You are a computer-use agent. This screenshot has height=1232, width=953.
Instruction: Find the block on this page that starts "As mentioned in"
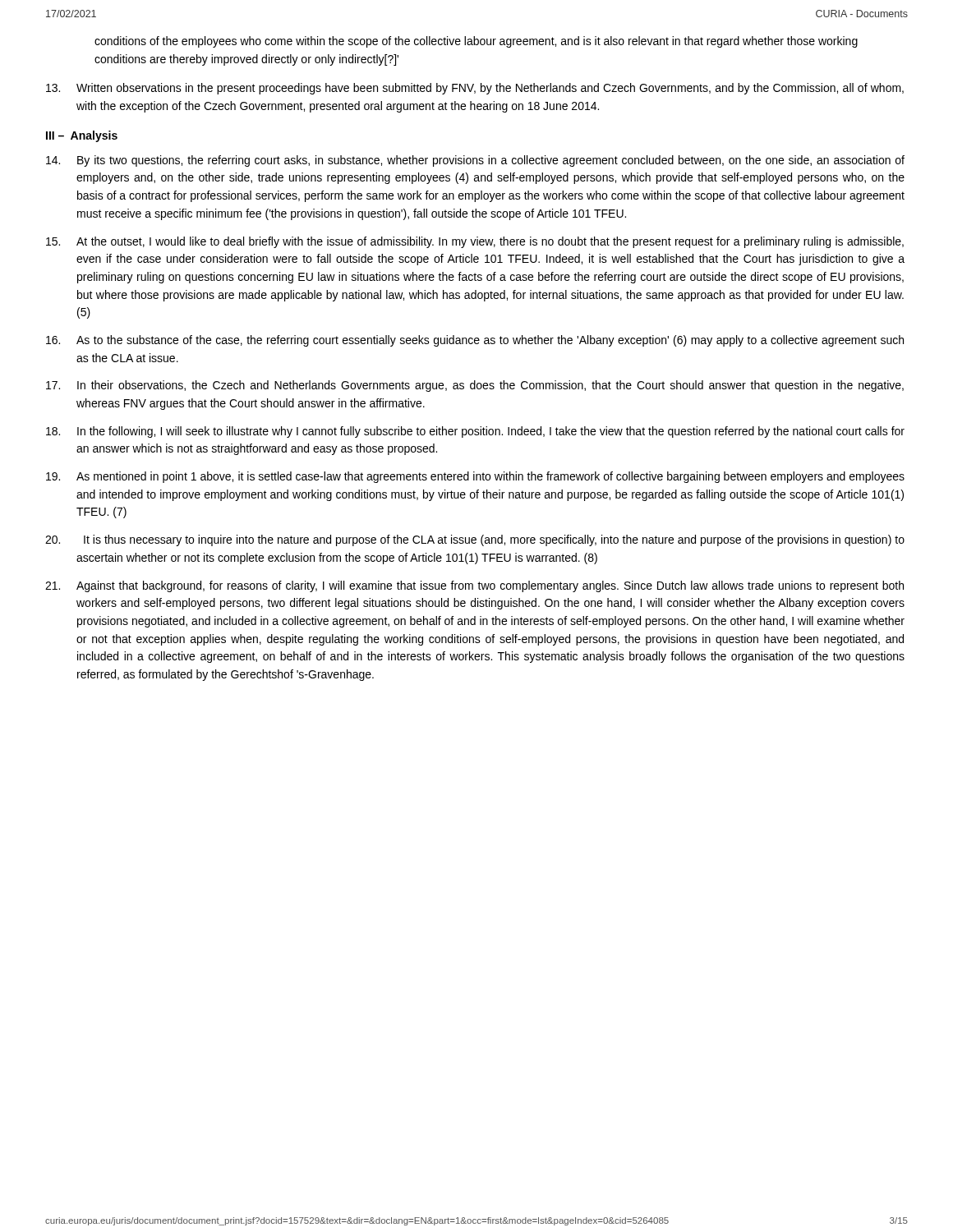point(475,495)
